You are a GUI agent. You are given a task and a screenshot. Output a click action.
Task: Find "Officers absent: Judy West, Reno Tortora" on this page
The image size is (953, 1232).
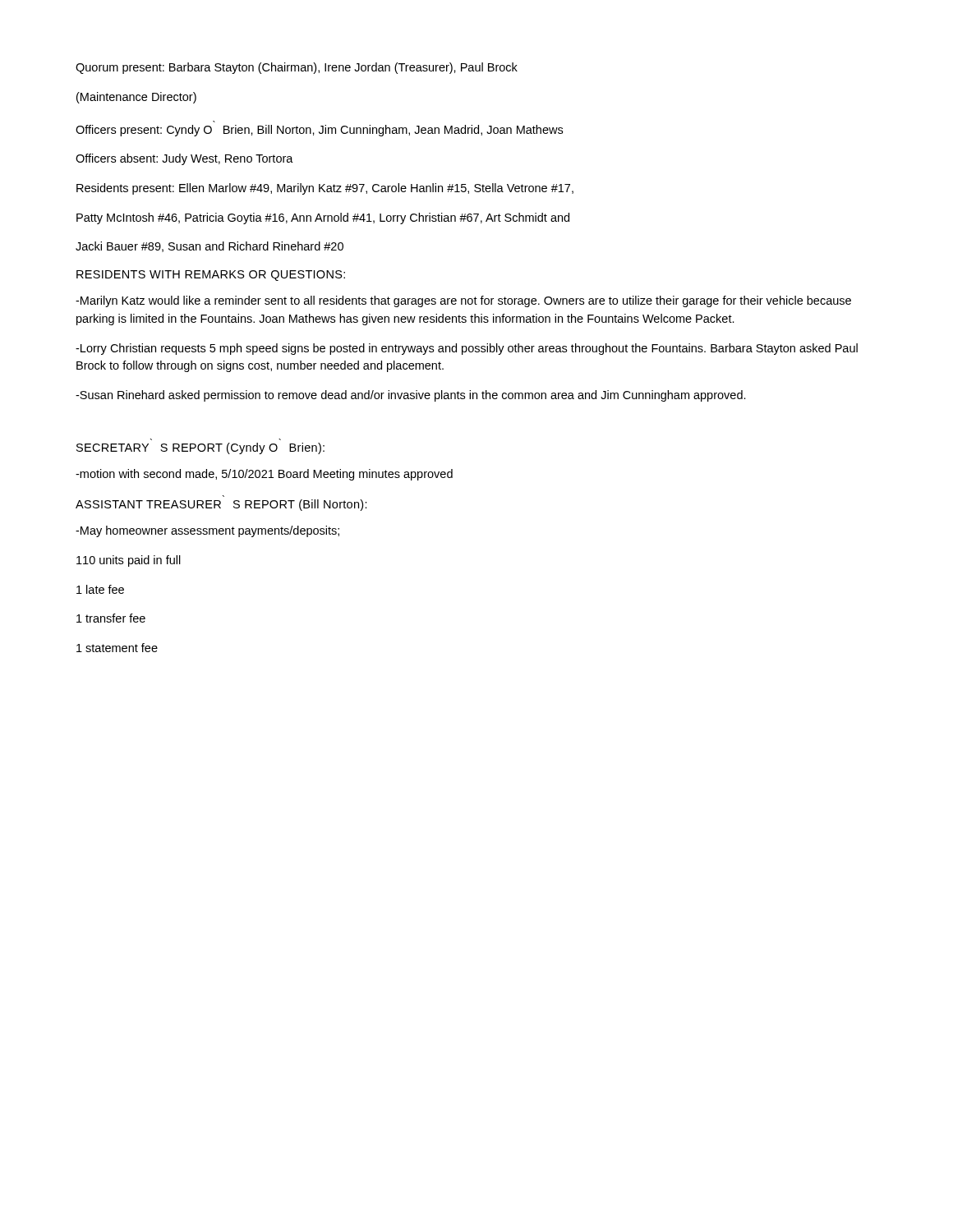(x=184, y=159)
